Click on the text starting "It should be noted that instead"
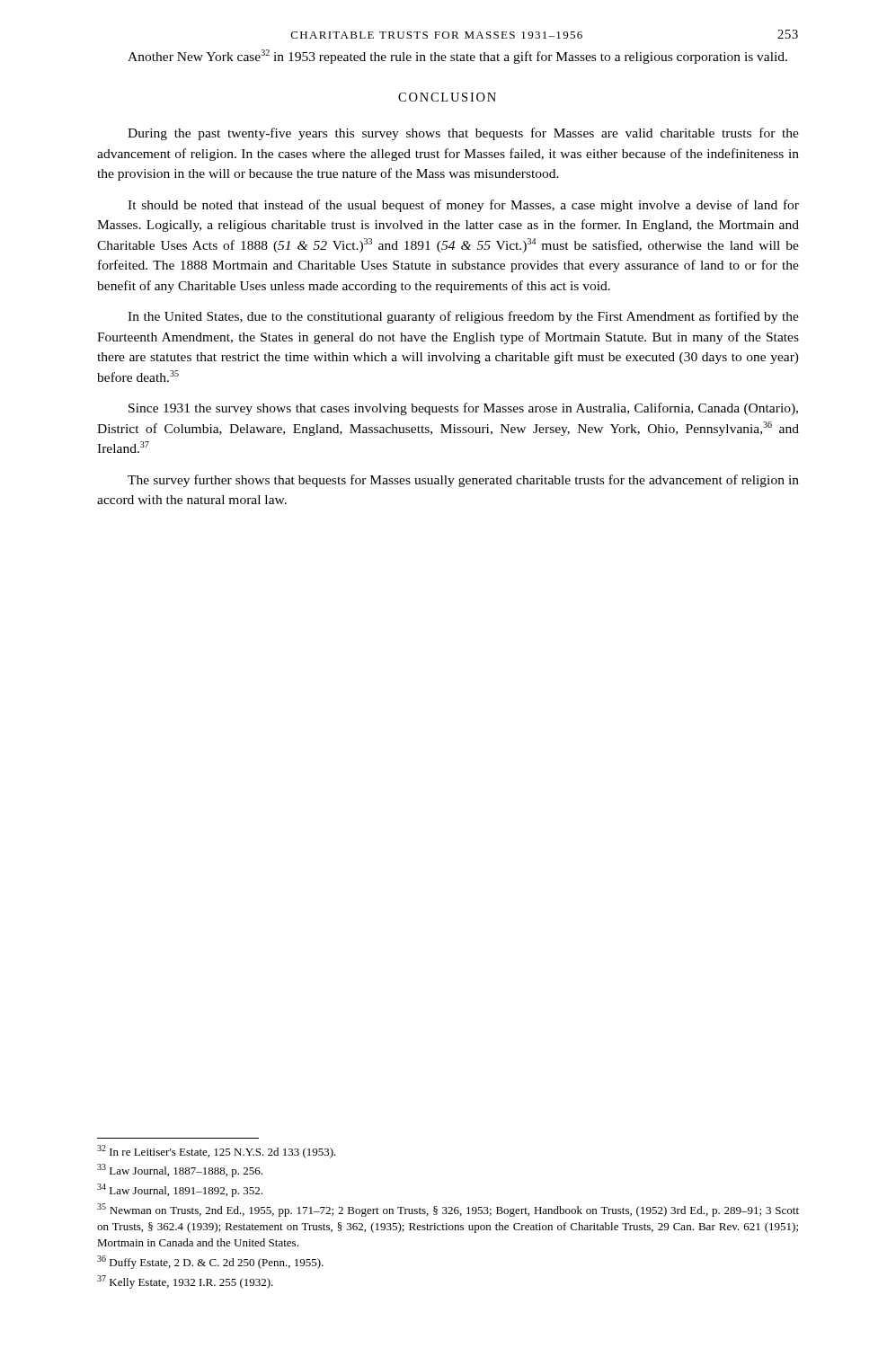The image size is (896, 1348). point(448,245)
